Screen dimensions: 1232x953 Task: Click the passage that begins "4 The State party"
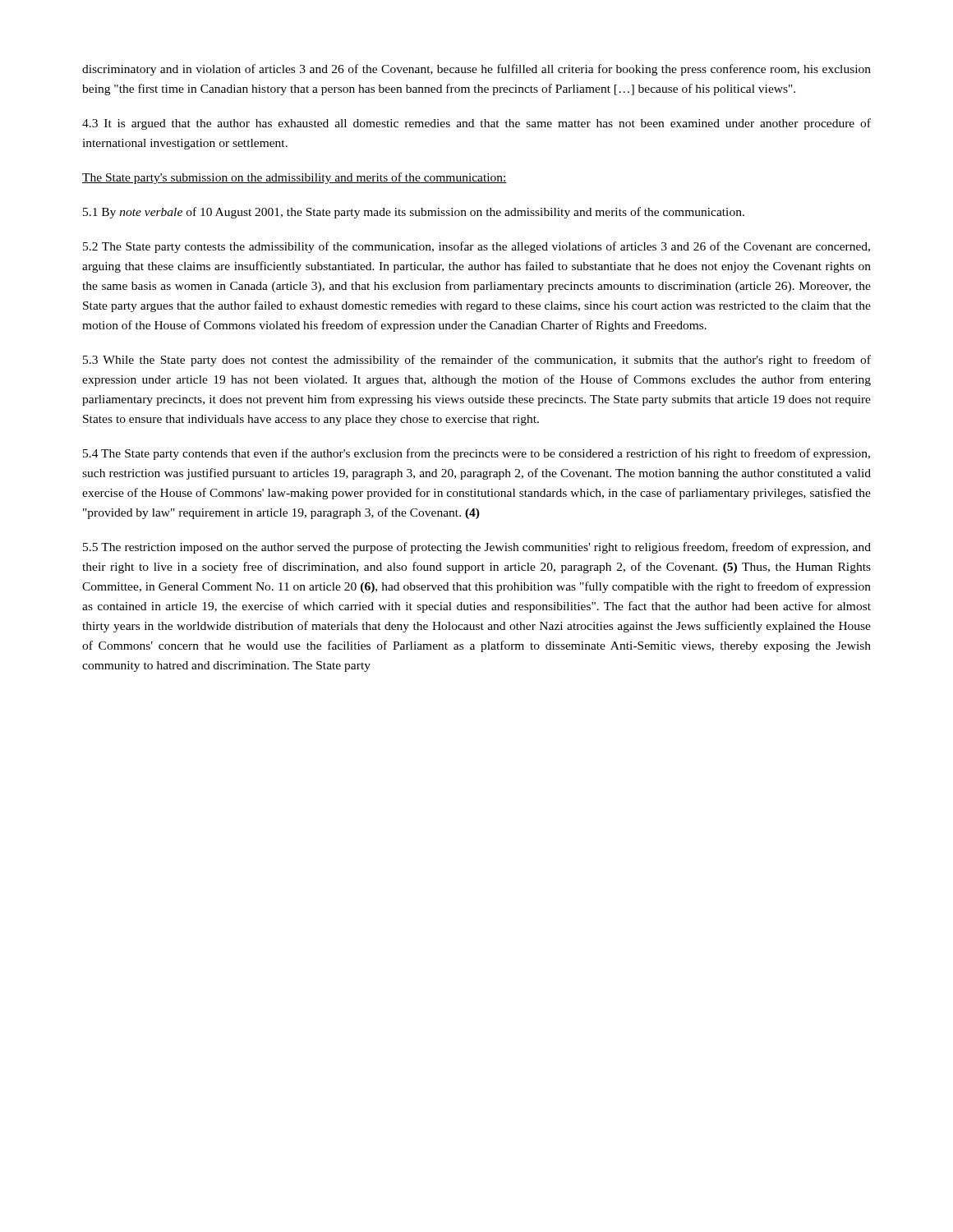click(x=476, y=483)
